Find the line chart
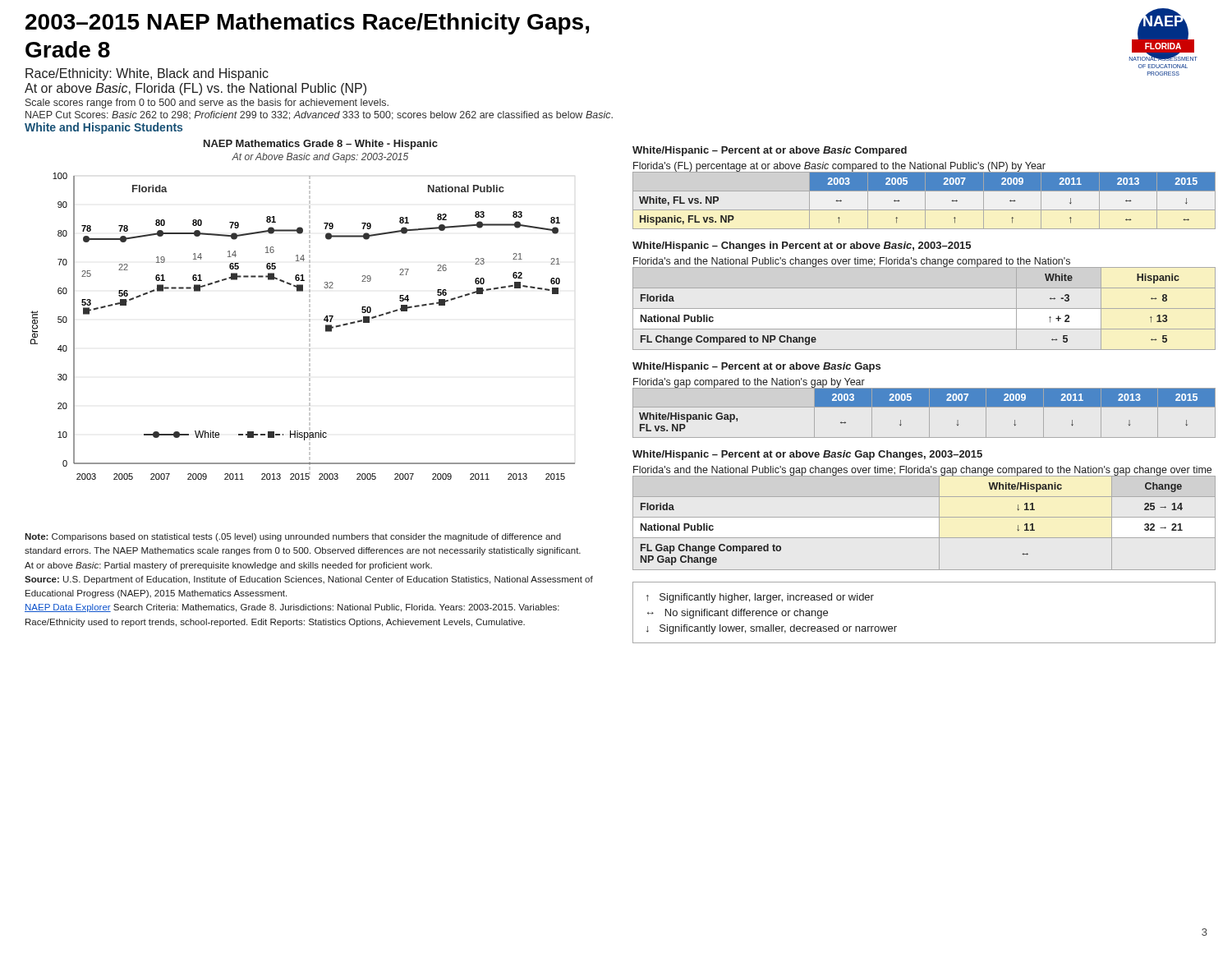This screenshot has height=953, width=1232. pyautogui.click(x=320, y=330)
